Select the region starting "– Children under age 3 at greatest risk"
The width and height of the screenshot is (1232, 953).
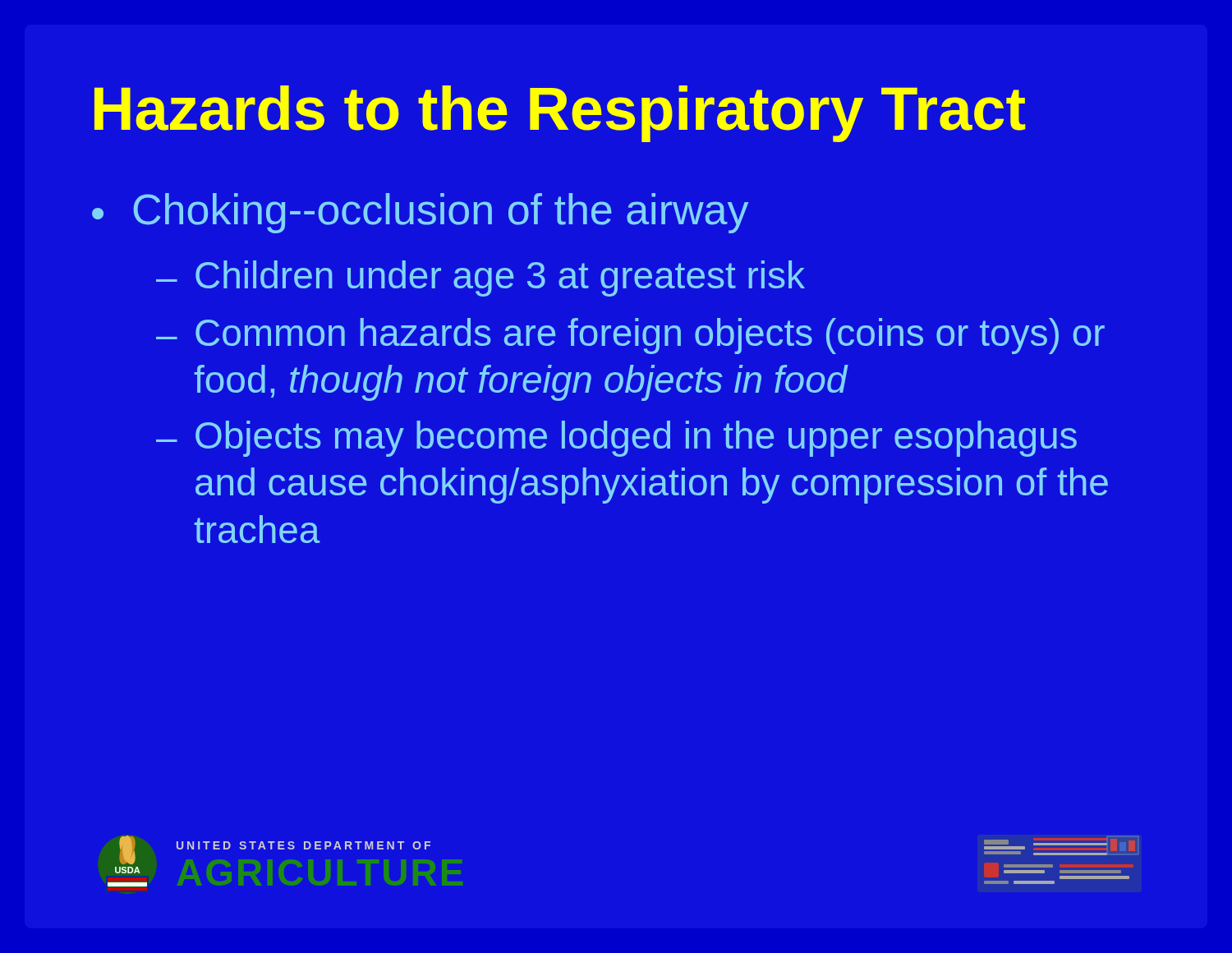coord(481,277)
